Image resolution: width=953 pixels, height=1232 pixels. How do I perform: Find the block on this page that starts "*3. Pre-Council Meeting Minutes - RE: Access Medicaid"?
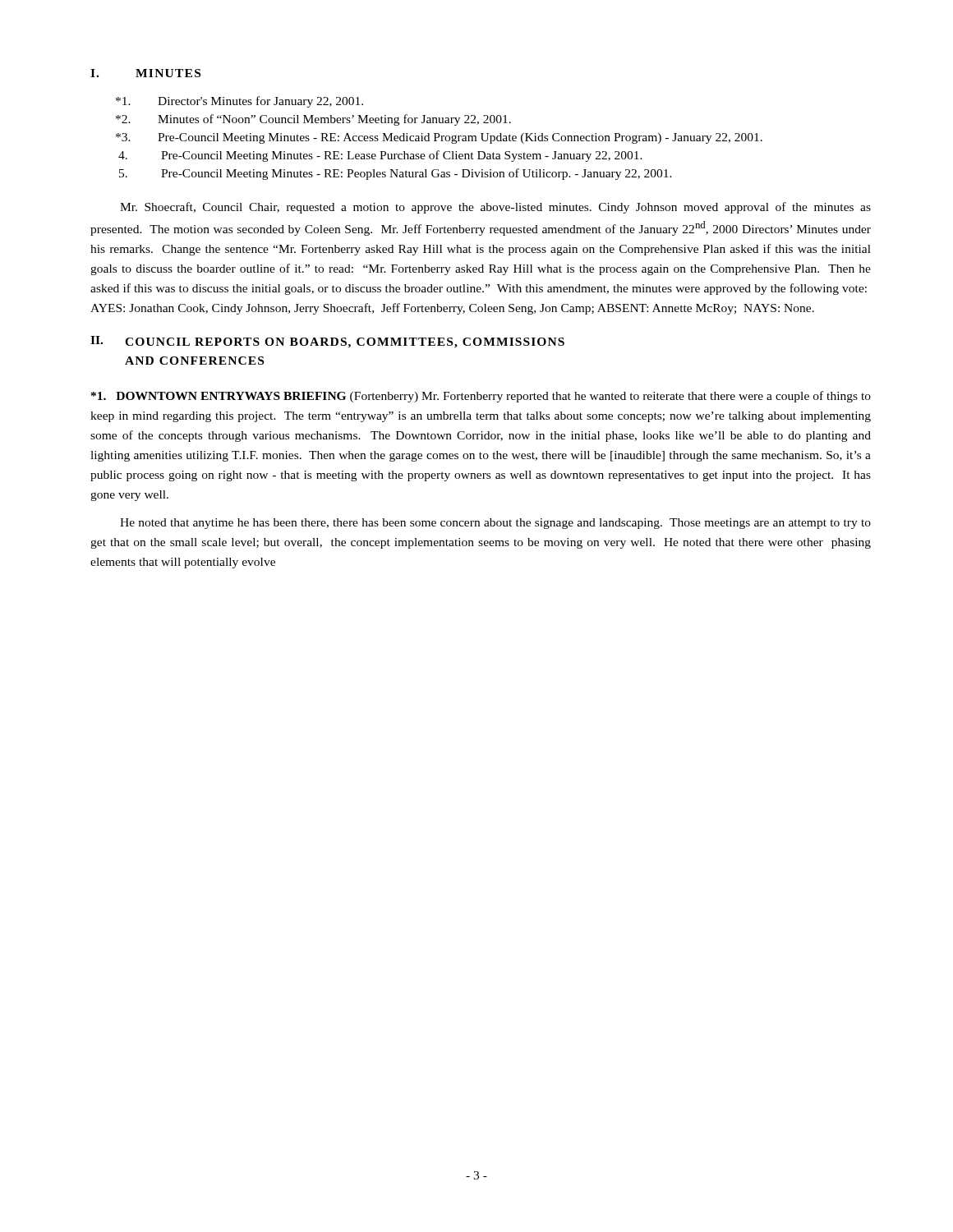[x=493, y=137]
